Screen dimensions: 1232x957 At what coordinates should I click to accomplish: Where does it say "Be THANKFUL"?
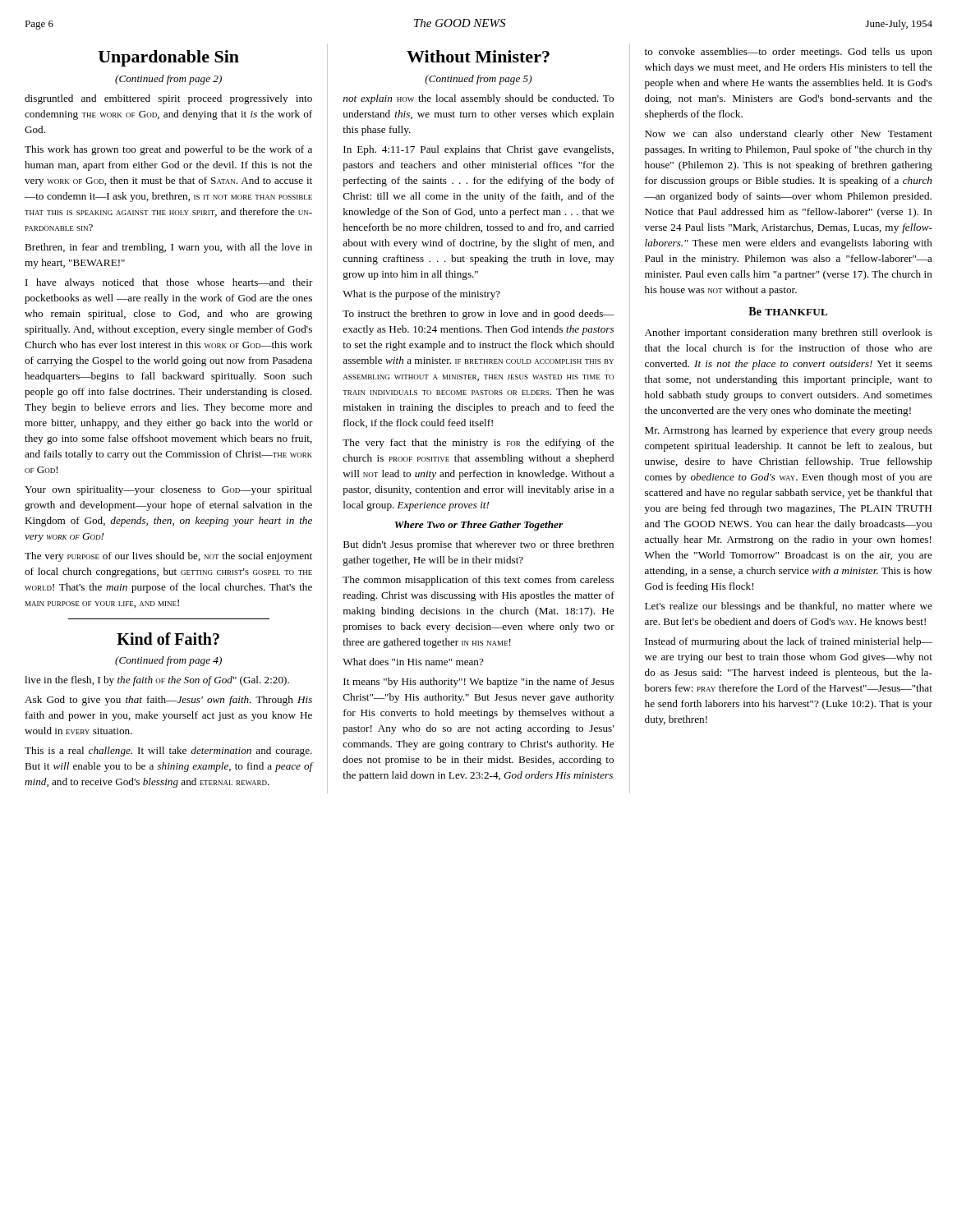point(788,311)
